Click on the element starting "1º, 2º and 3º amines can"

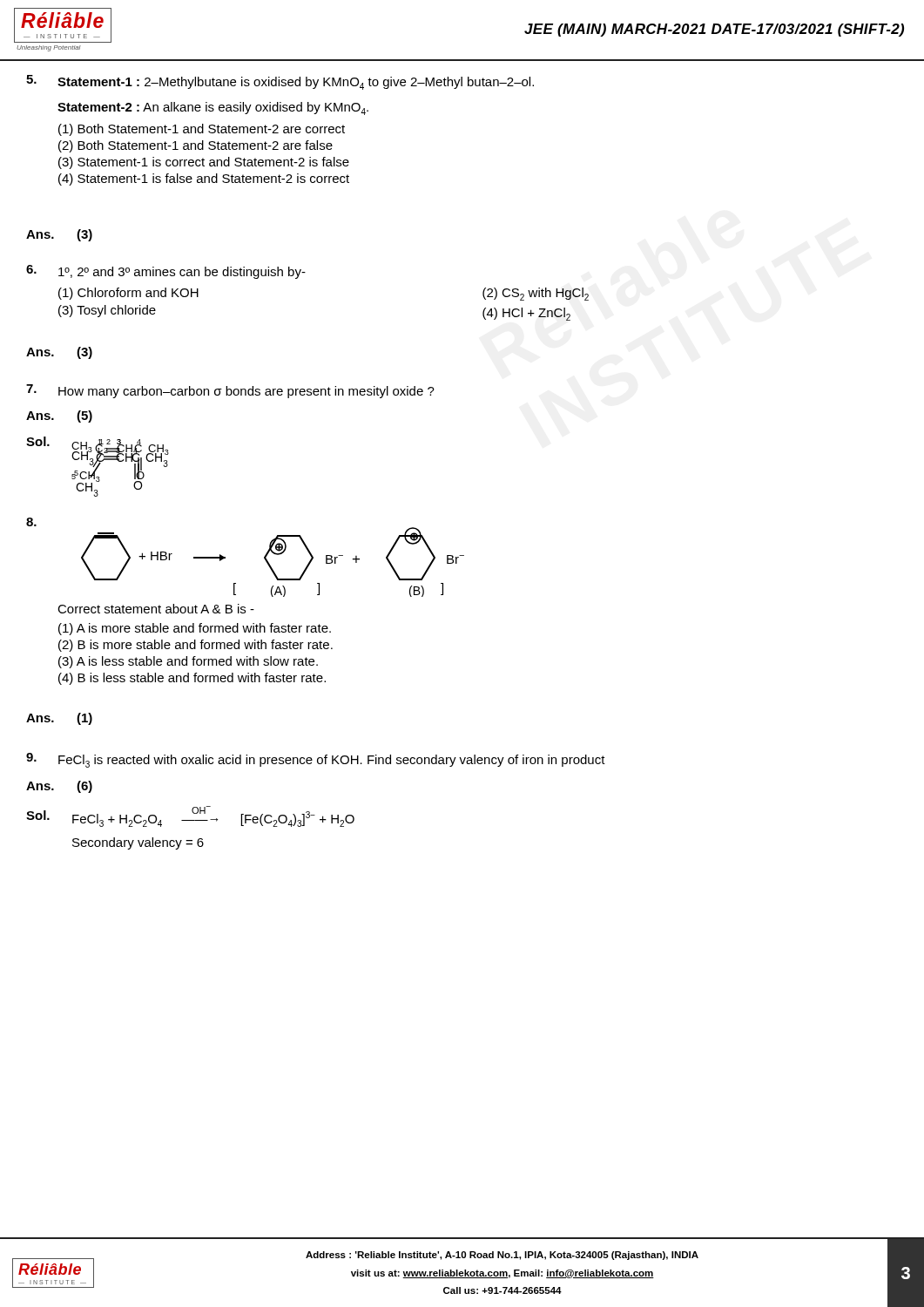[166, 272]
